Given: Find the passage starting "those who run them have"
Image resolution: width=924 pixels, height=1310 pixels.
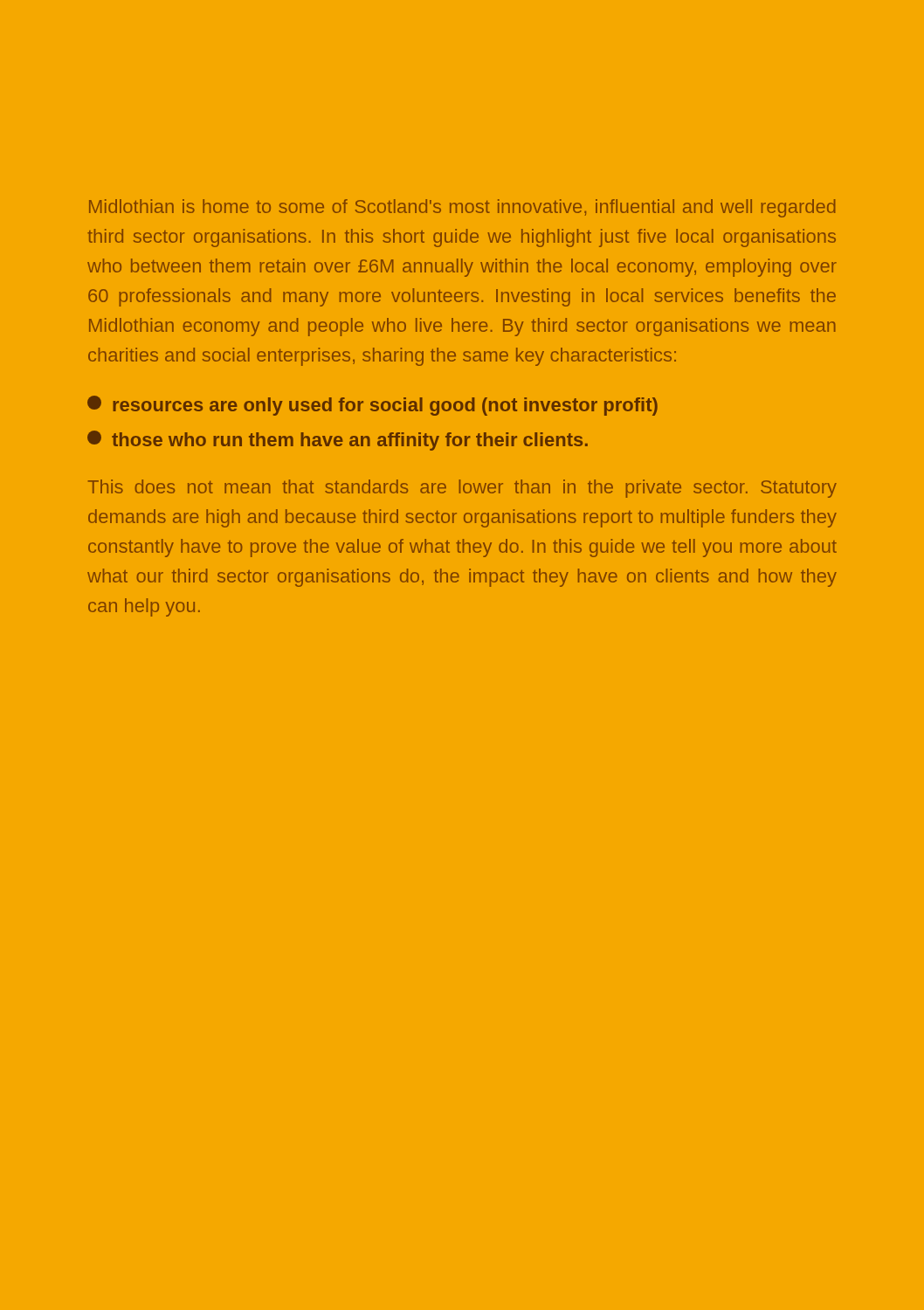Looking at the screenshot, I should 462,440.
